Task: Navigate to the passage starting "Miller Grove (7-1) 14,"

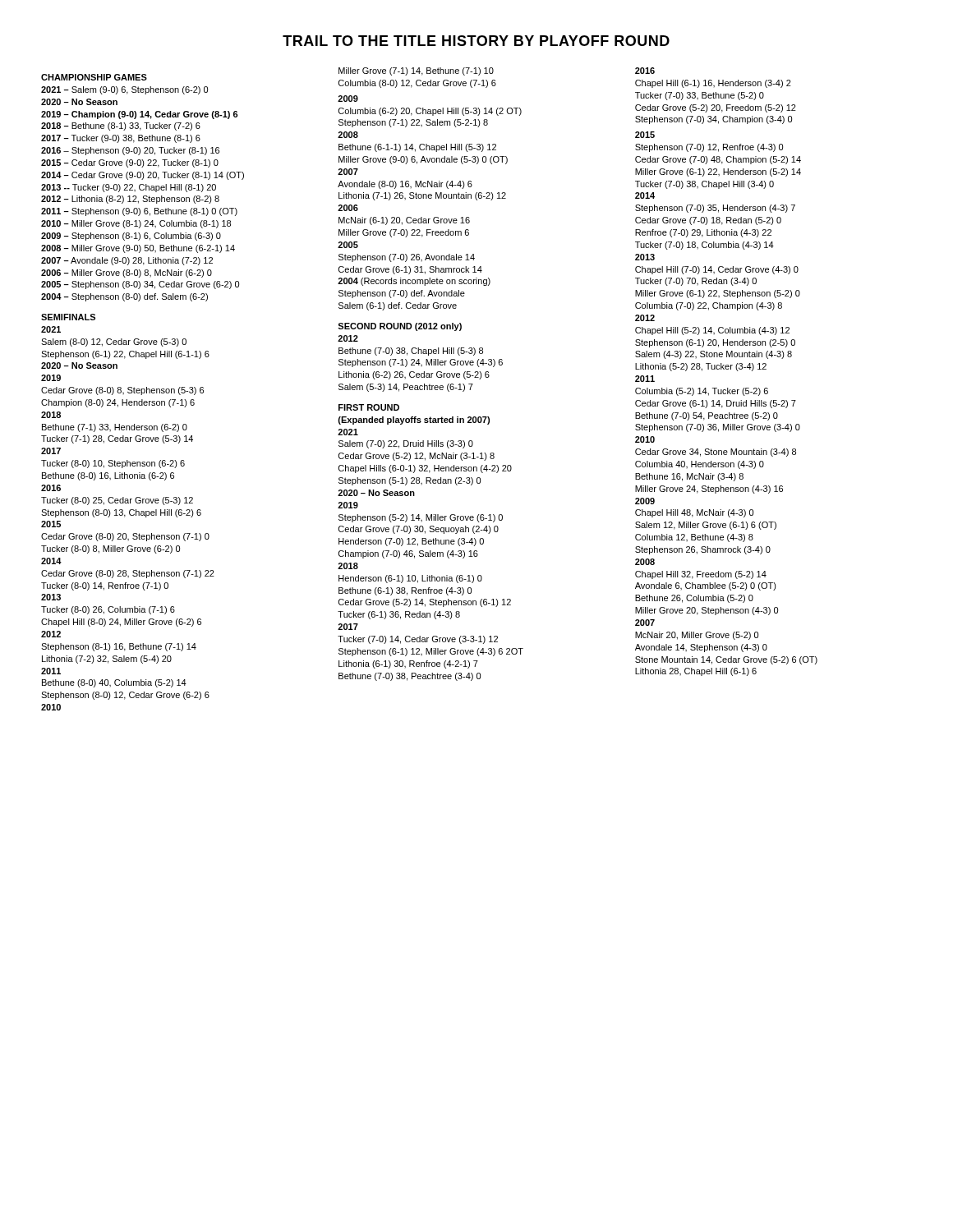Action: pyautogui.click(x=476, y=188)
